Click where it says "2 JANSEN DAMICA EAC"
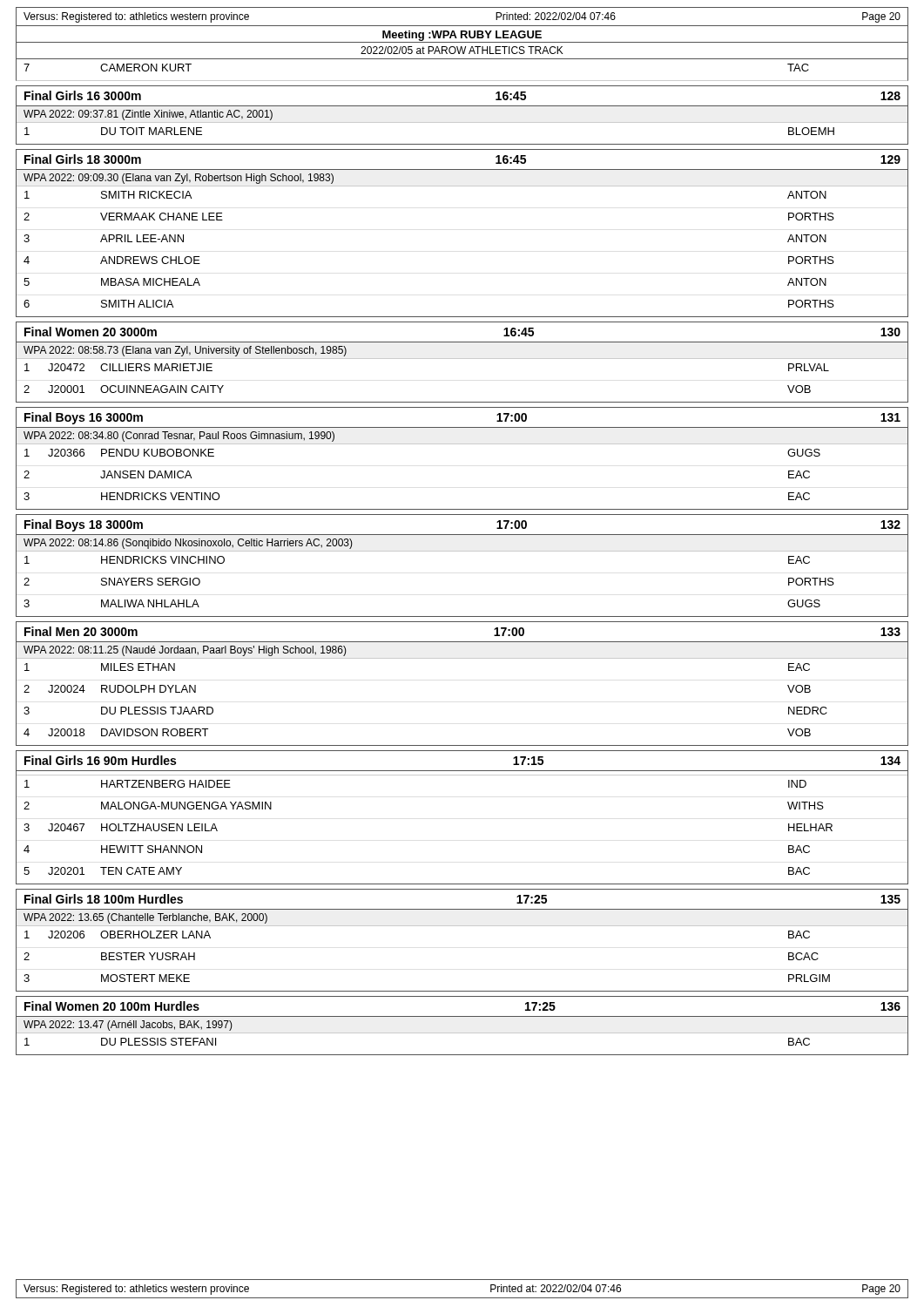Screen dimensions: 1307x924 click(27, 474)
